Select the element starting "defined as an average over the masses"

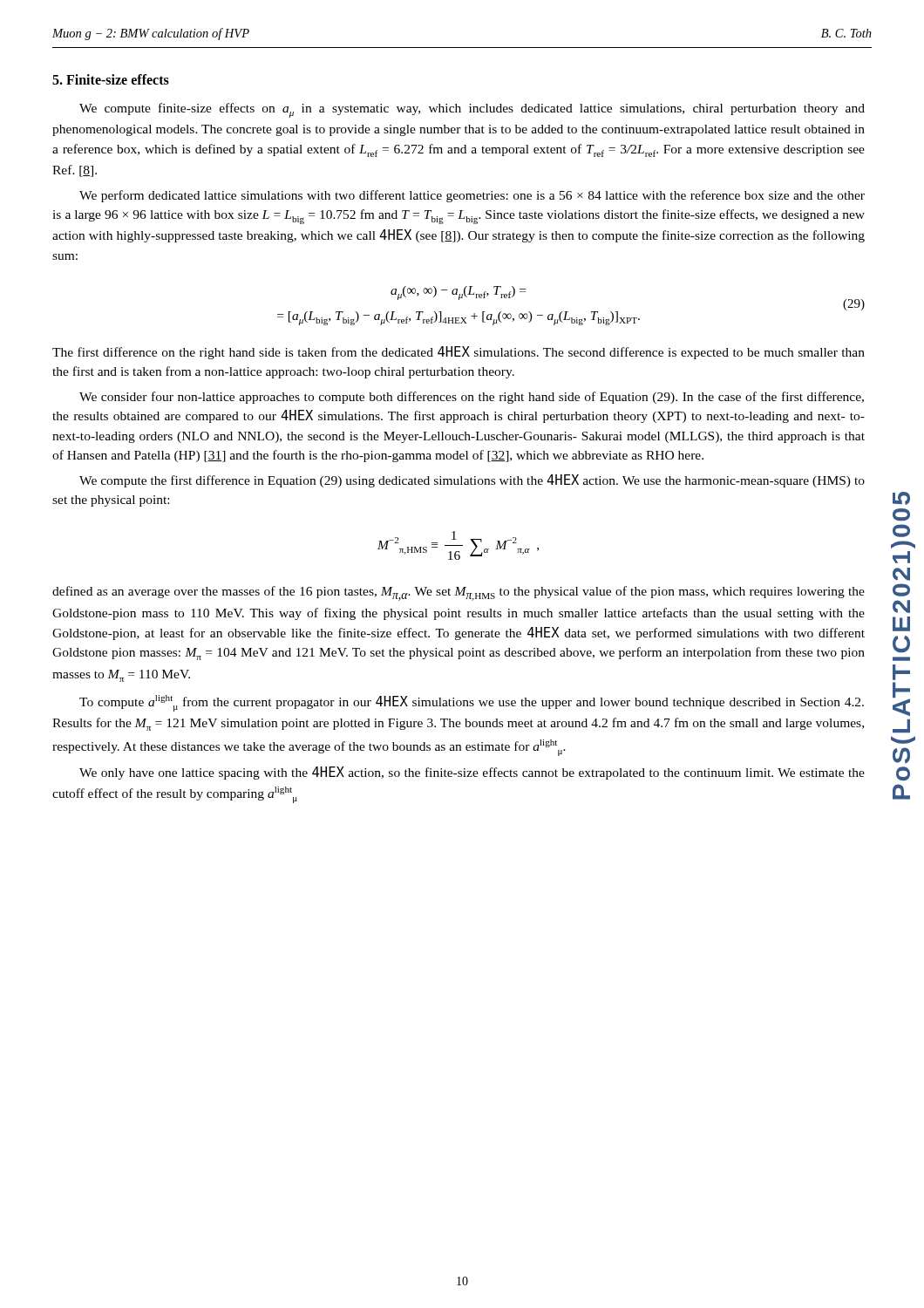(458, 633)
